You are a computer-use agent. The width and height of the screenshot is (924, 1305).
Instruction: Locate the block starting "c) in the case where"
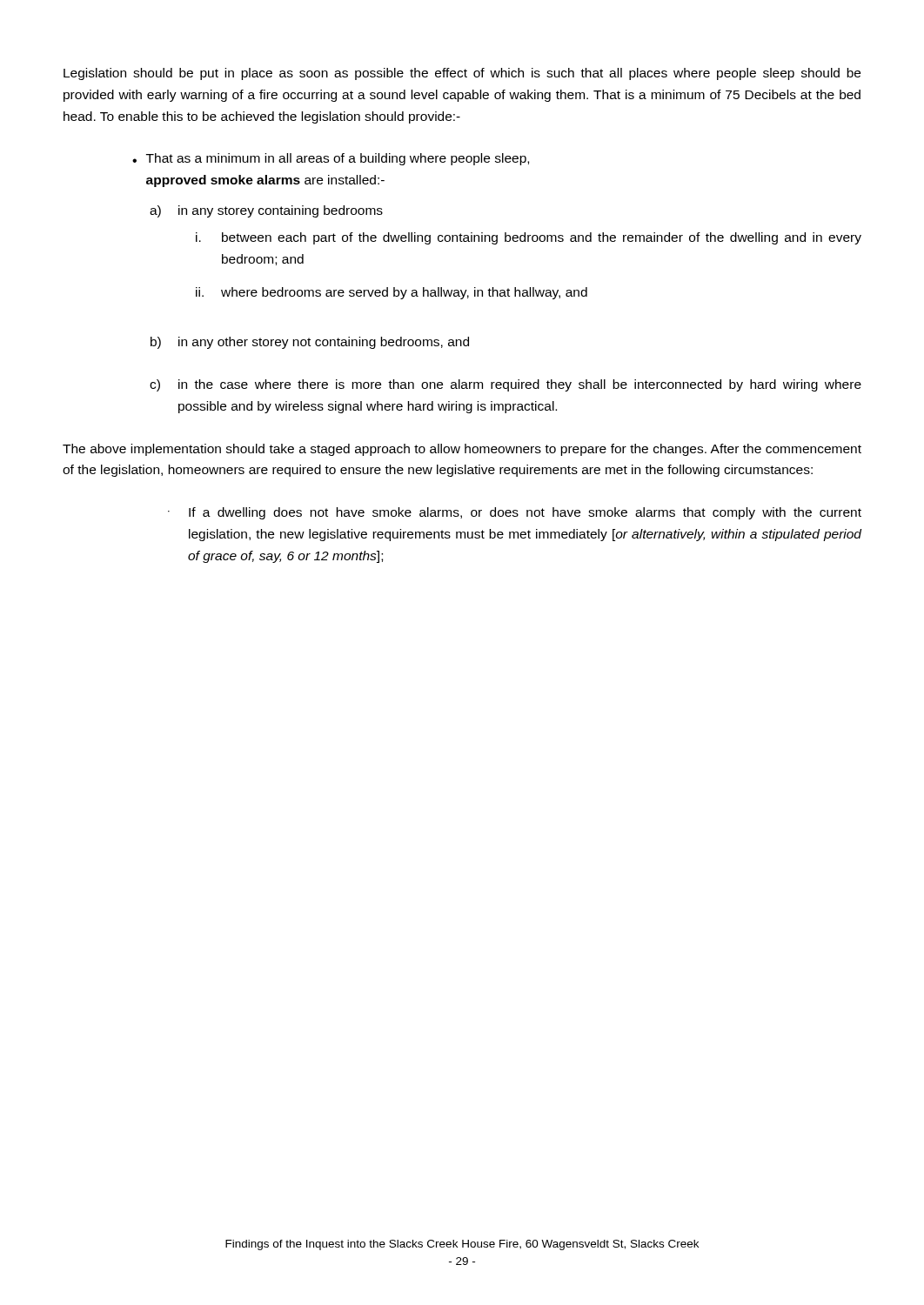coord(506,396)
